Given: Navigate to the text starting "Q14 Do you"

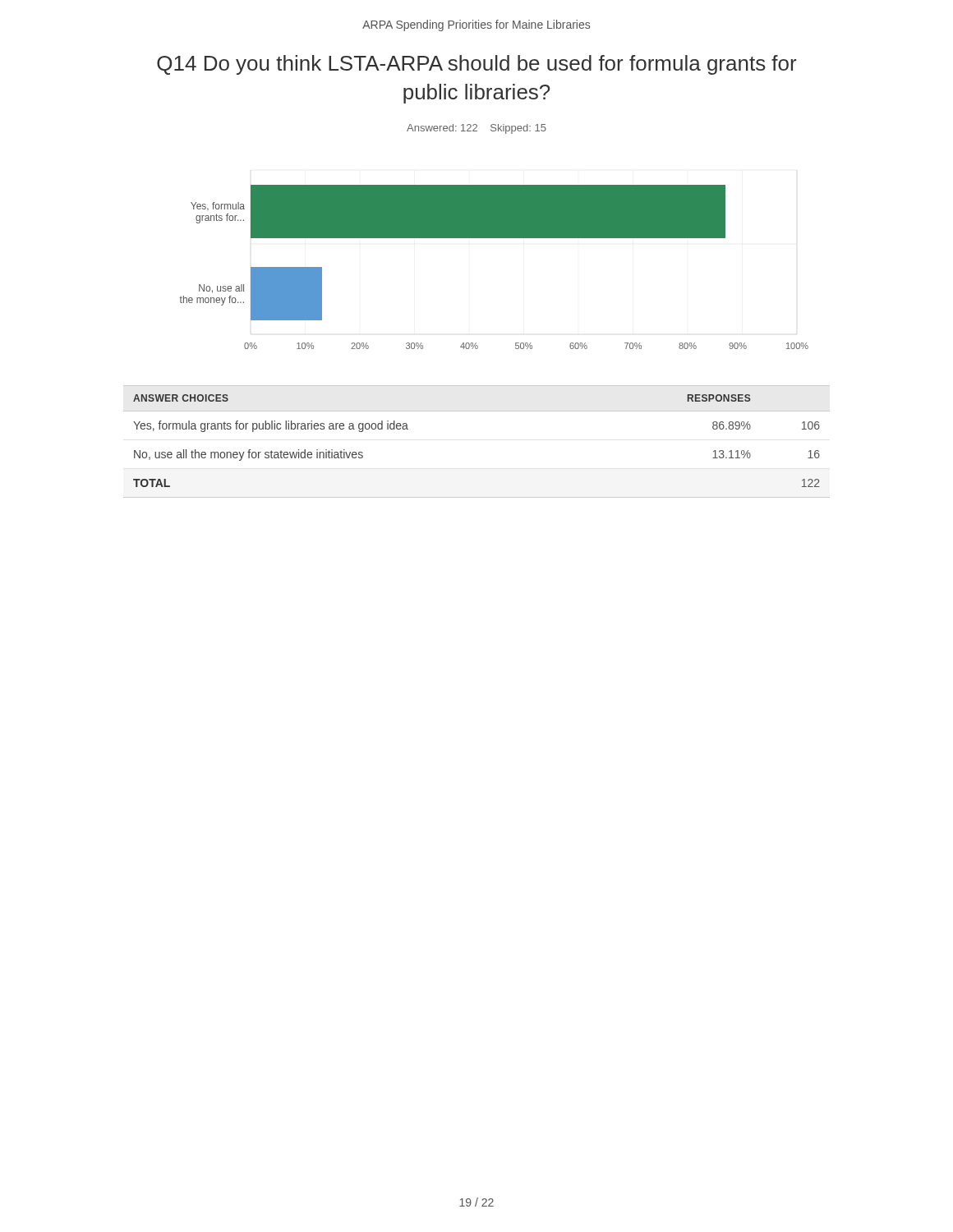Looking at the screenshot, I should click(476, 78).
